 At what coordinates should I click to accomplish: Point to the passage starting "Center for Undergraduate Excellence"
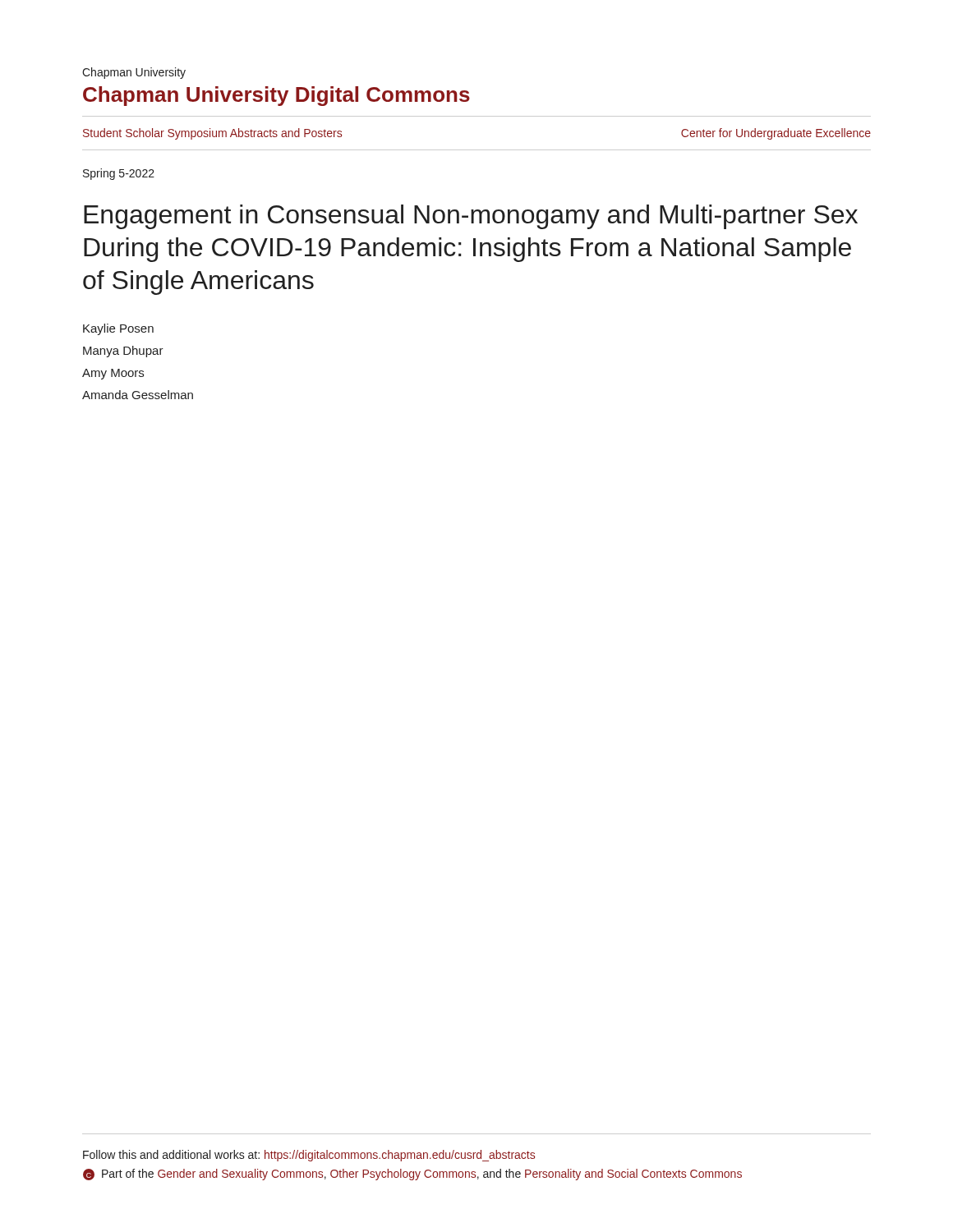(x=776, y=133)
